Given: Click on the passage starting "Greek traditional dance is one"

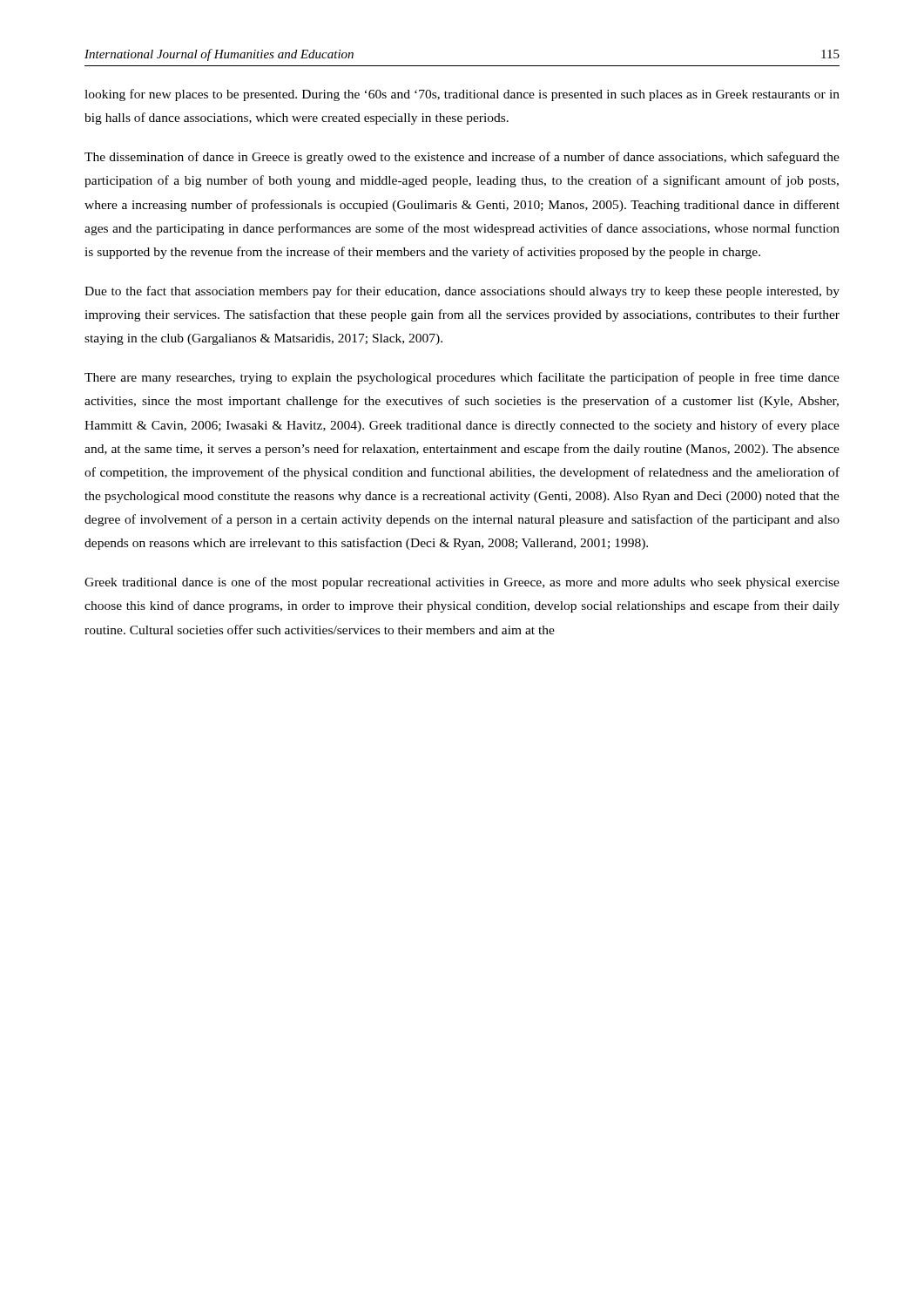Looking at the screenshot, I should [462, 605].
